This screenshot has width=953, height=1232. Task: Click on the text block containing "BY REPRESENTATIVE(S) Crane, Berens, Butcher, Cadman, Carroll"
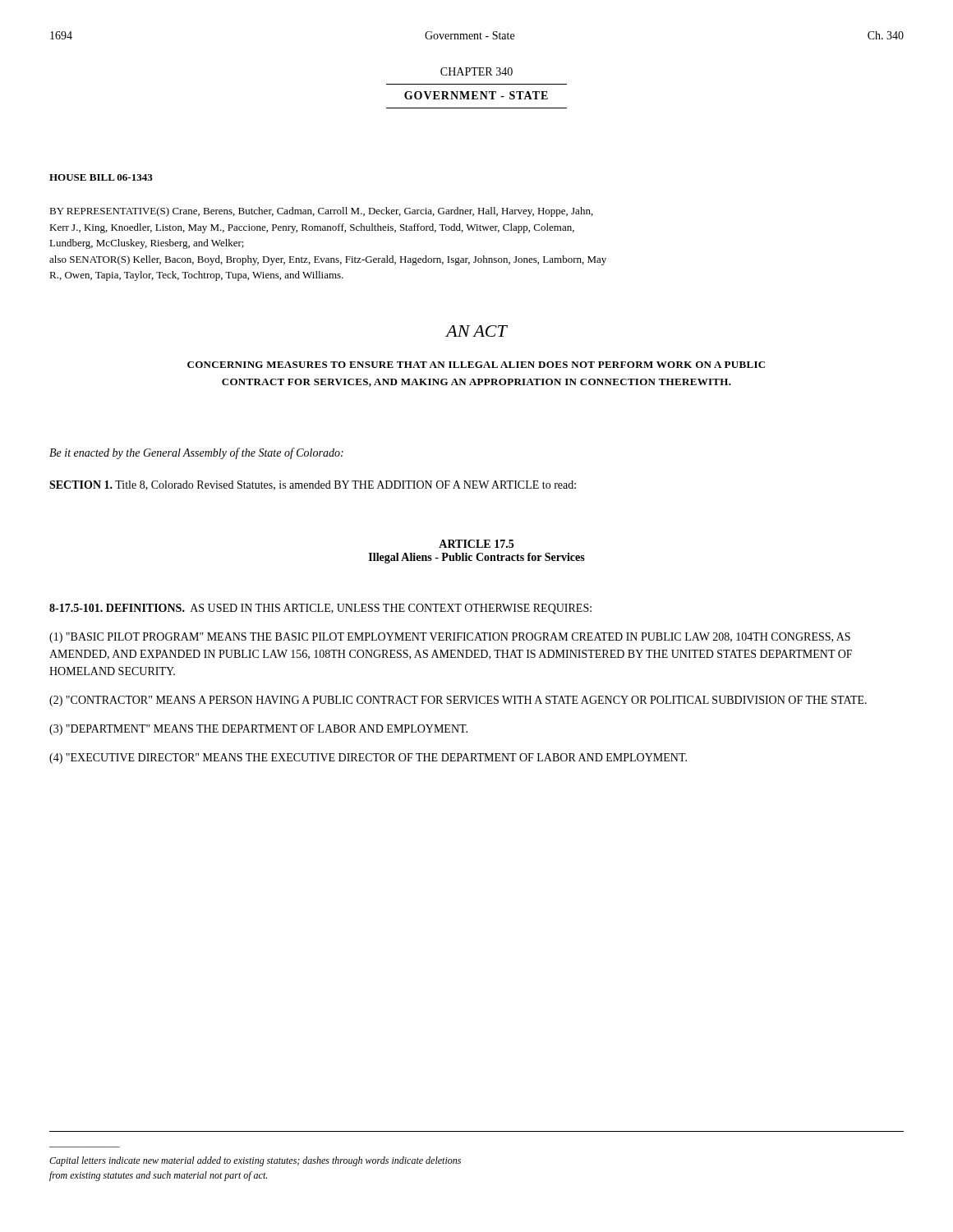[x=321, y=212]
